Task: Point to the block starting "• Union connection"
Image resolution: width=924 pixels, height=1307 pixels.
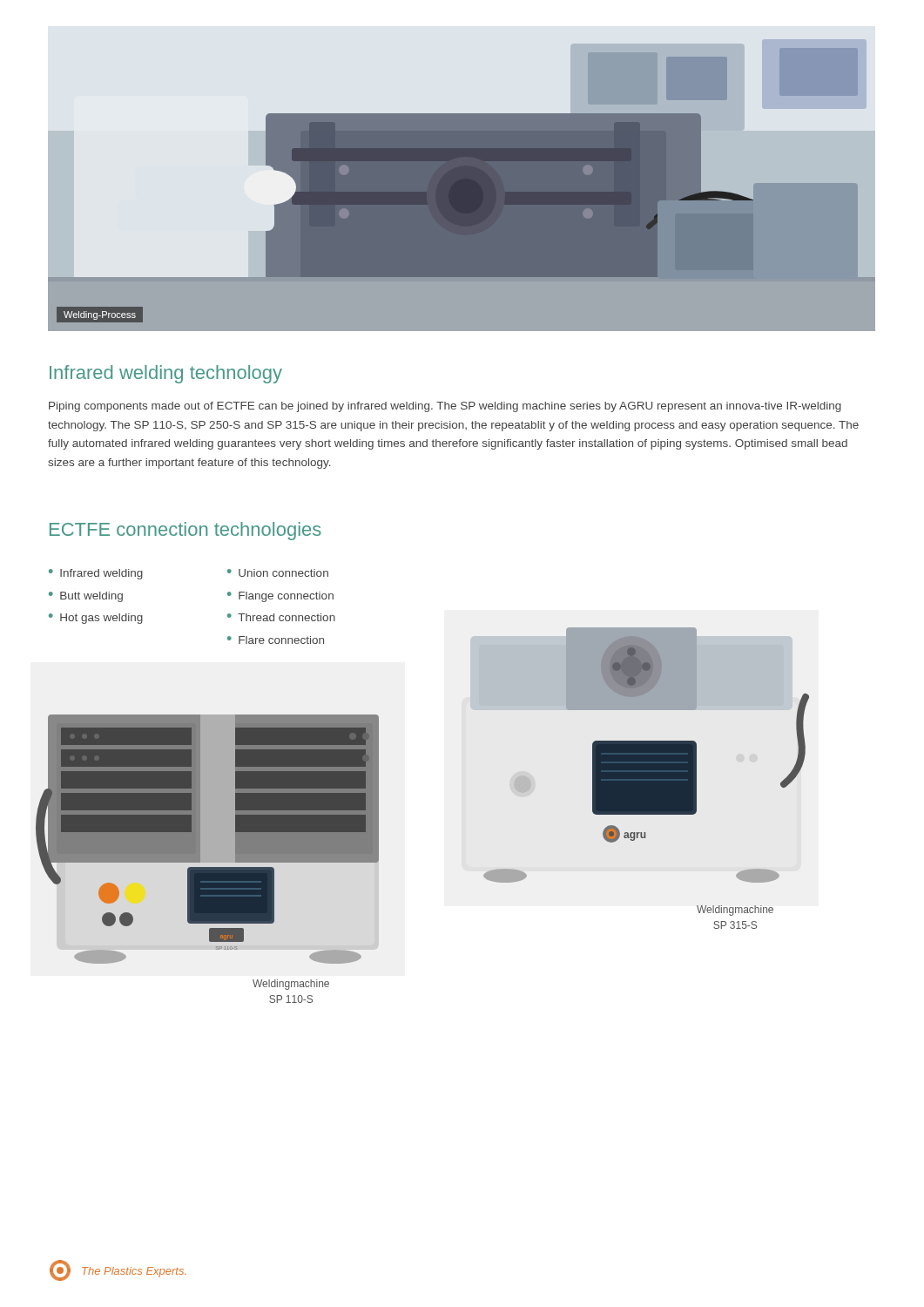Action: coord(278,572)
